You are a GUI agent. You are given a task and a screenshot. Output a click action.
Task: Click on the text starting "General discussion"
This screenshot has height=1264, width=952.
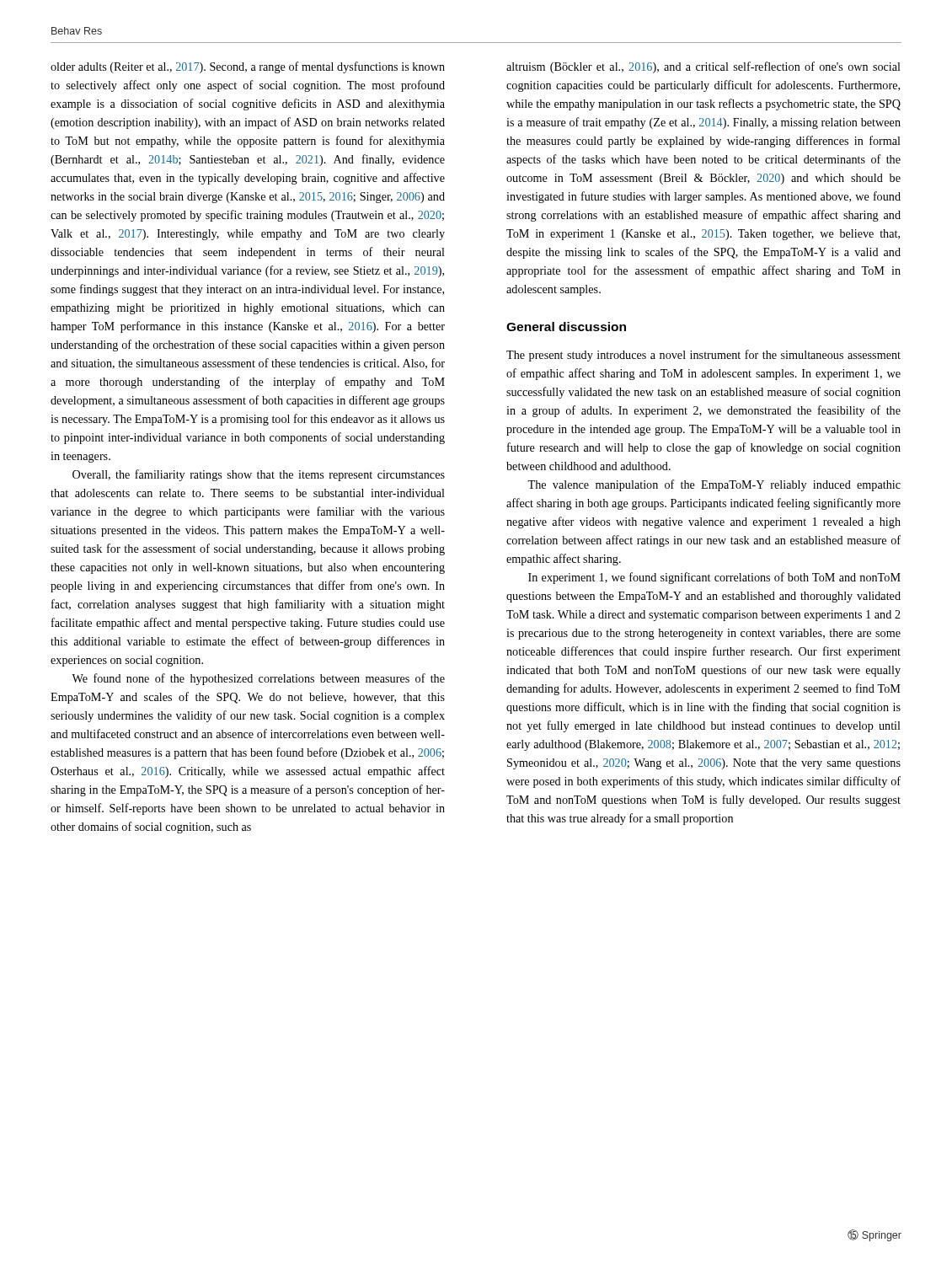pos(567,327)
